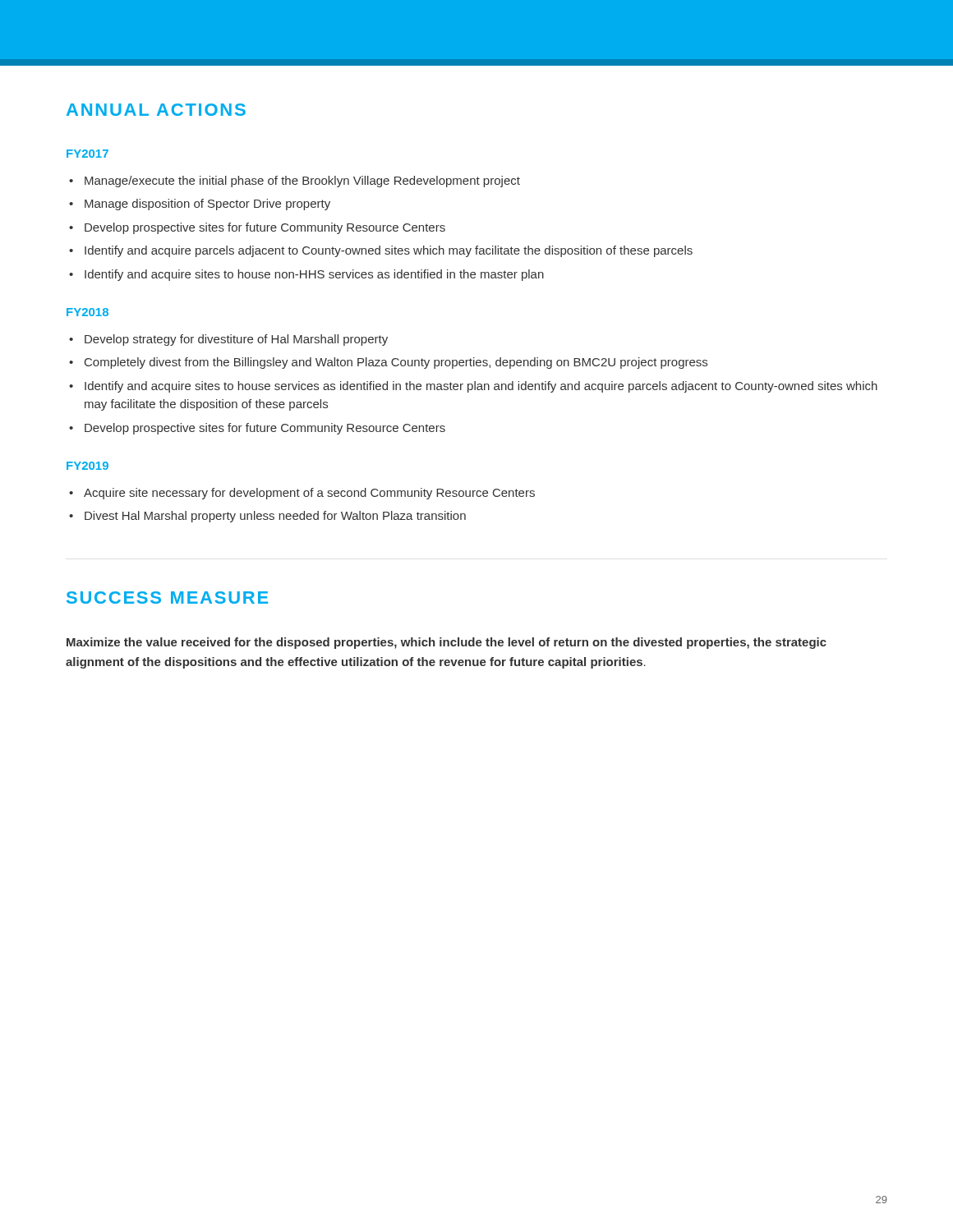
Task: Click the passage that begins "• Develop strategy"
Action: (228, 339)
